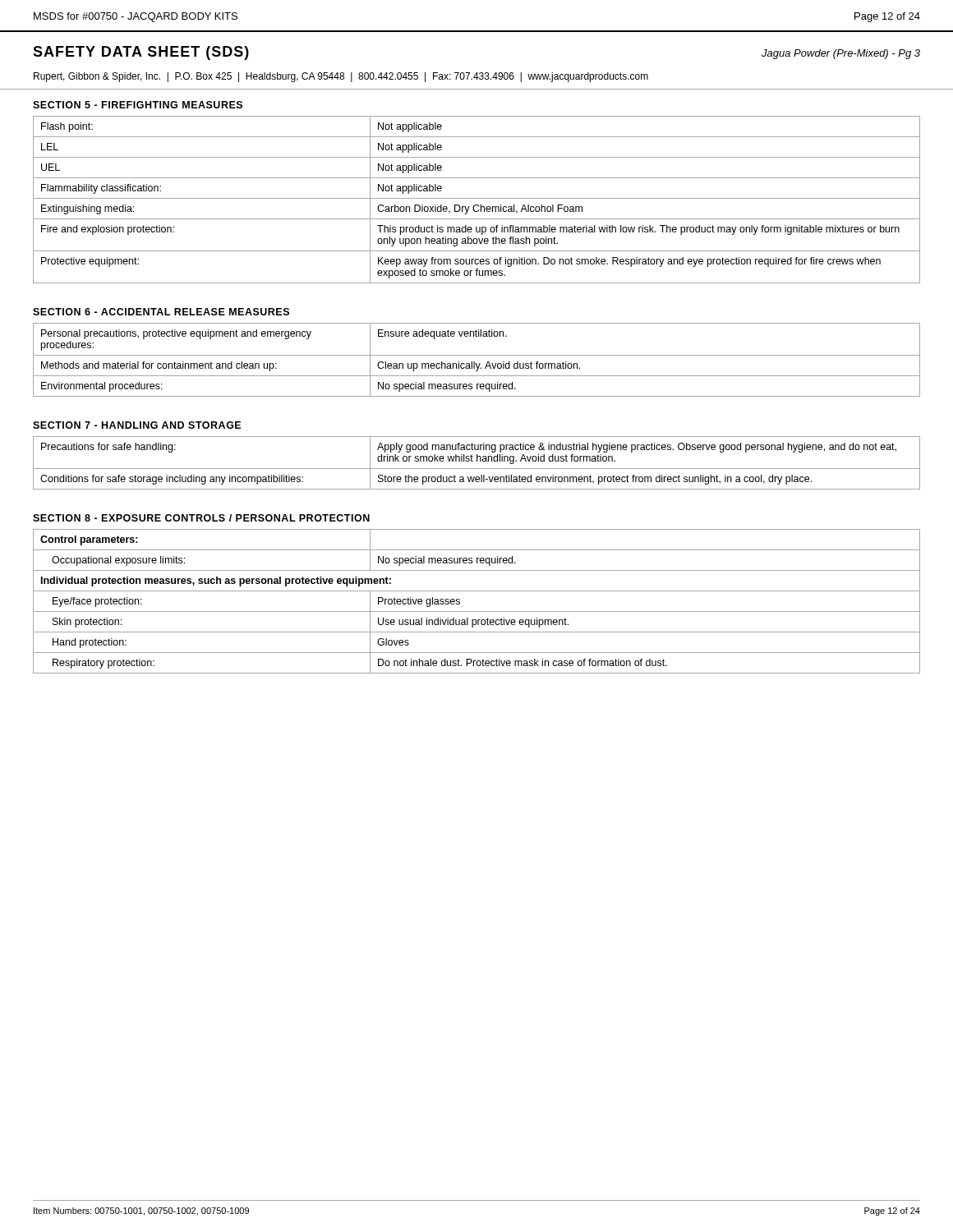Navigate to the region starting "SECTION 8 - EXPOSURE CONTROLS / PERSONAL PROTECTION"
953x1232 pixels.
pos(202,518)
